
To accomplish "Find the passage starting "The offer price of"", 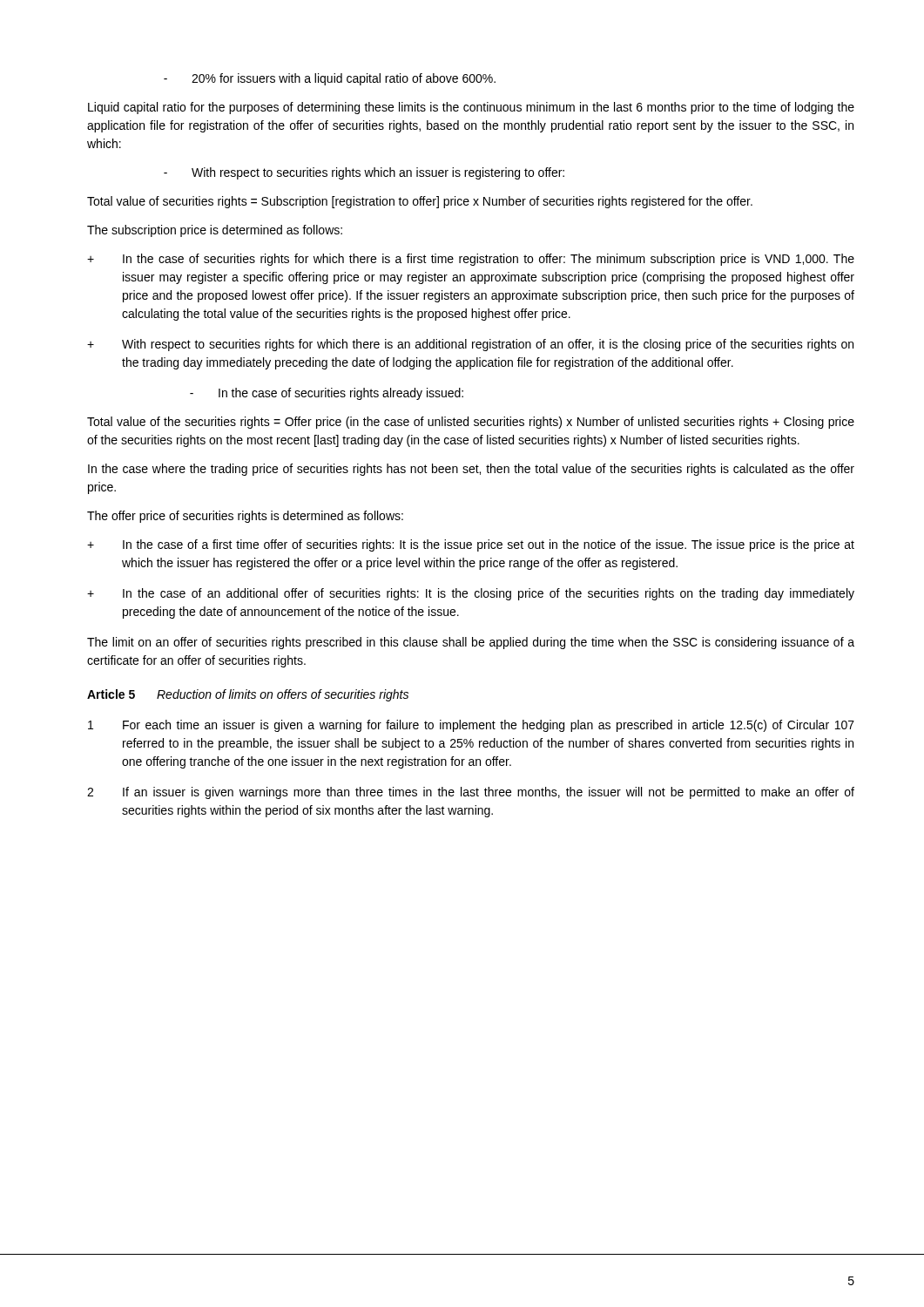I will coord(246,516).
